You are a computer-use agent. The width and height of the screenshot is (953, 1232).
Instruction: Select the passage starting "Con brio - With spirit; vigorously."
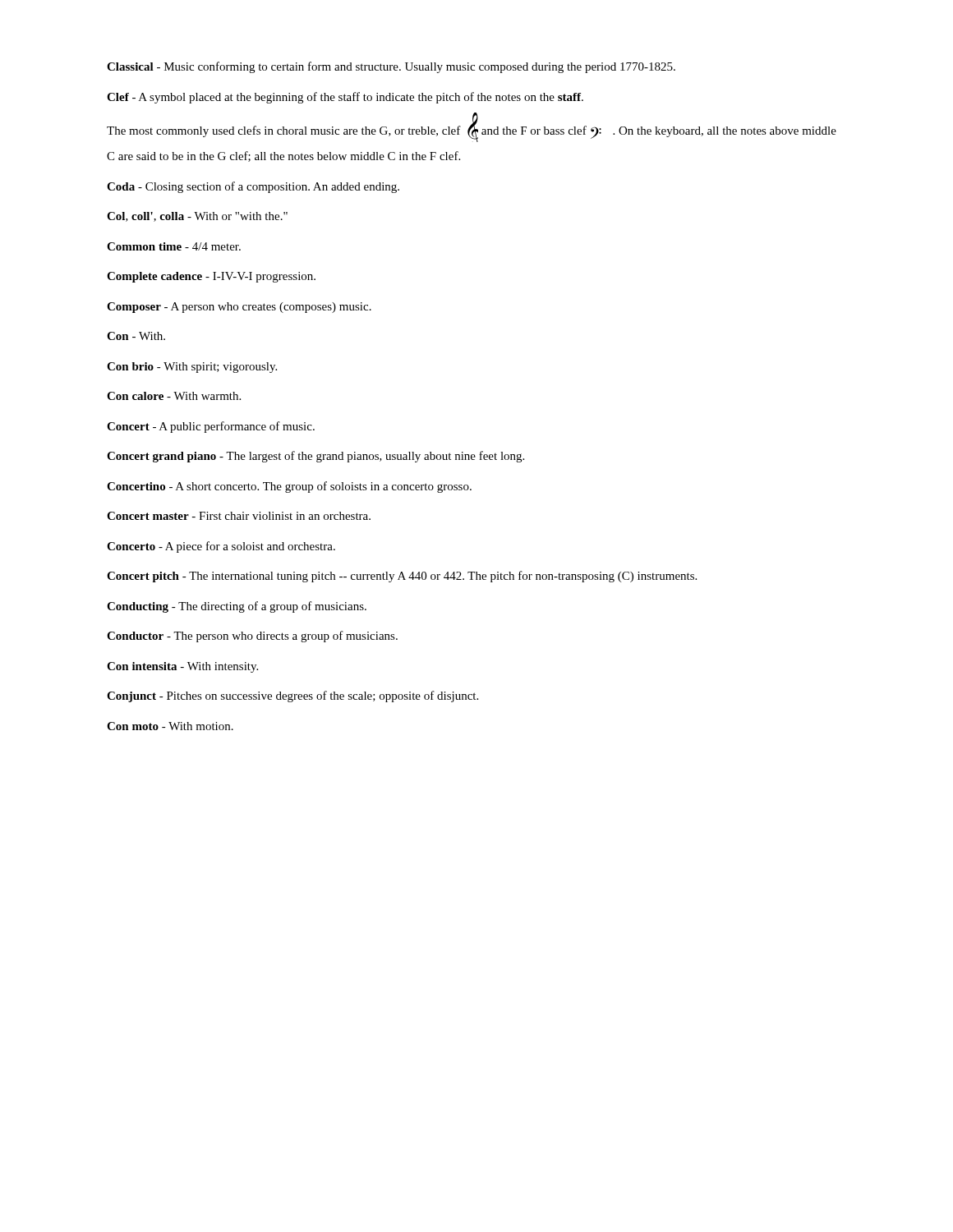[192, 366]
